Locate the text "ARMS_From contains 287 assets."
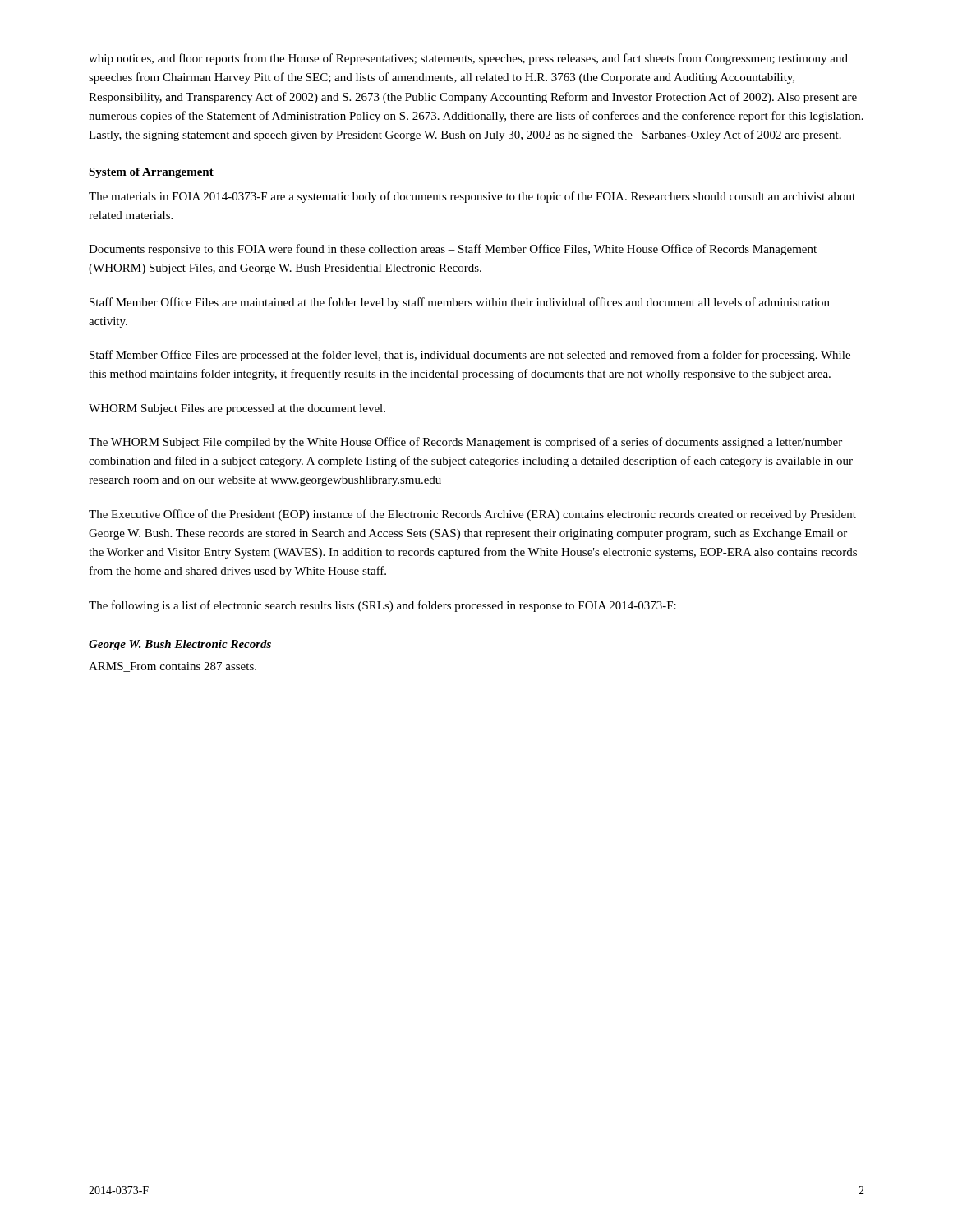Screen dimensions: 1232x953 click(x=173, y=666)
